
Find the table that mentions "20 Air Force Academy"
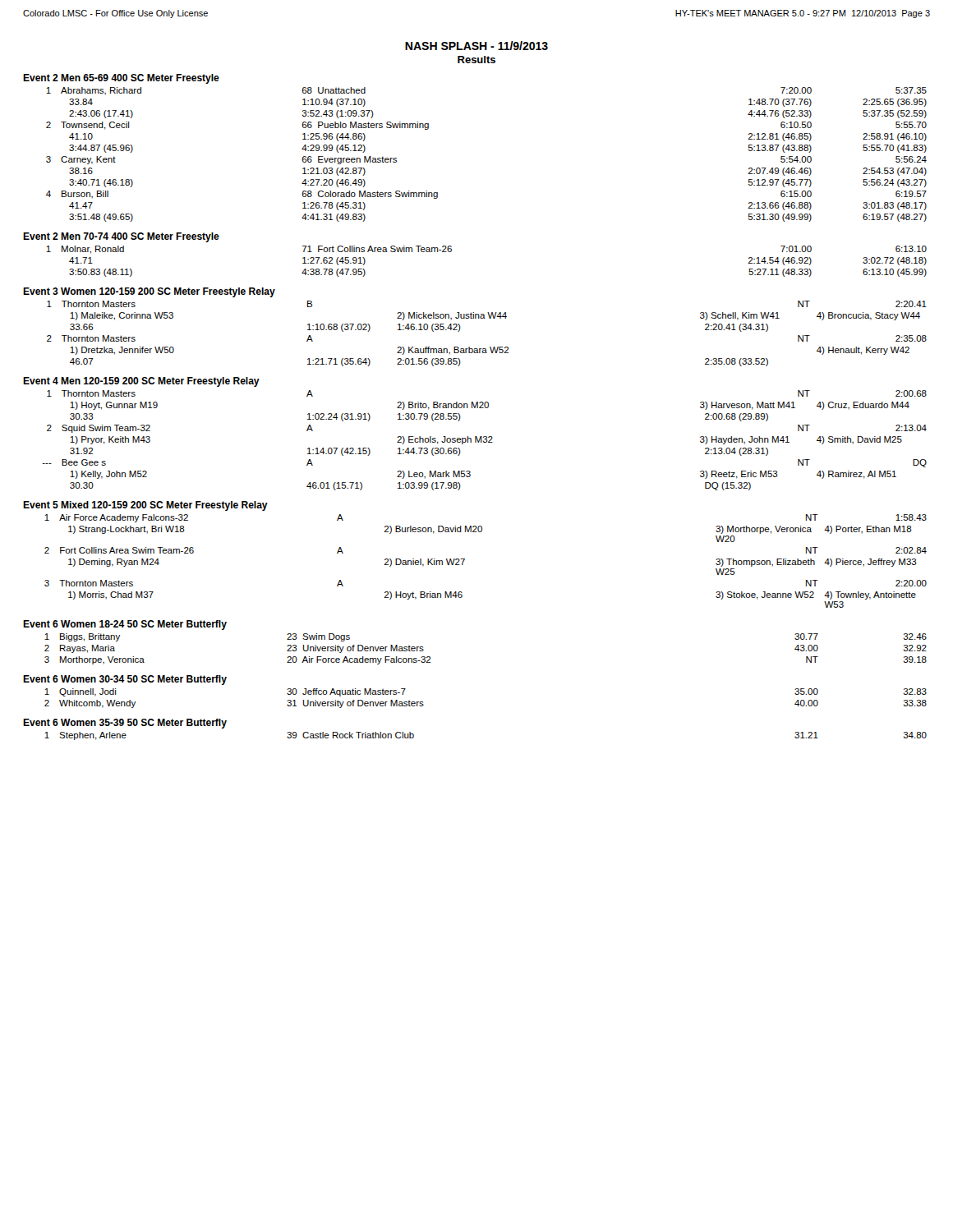pyautogui.click(x=476, y=648)
